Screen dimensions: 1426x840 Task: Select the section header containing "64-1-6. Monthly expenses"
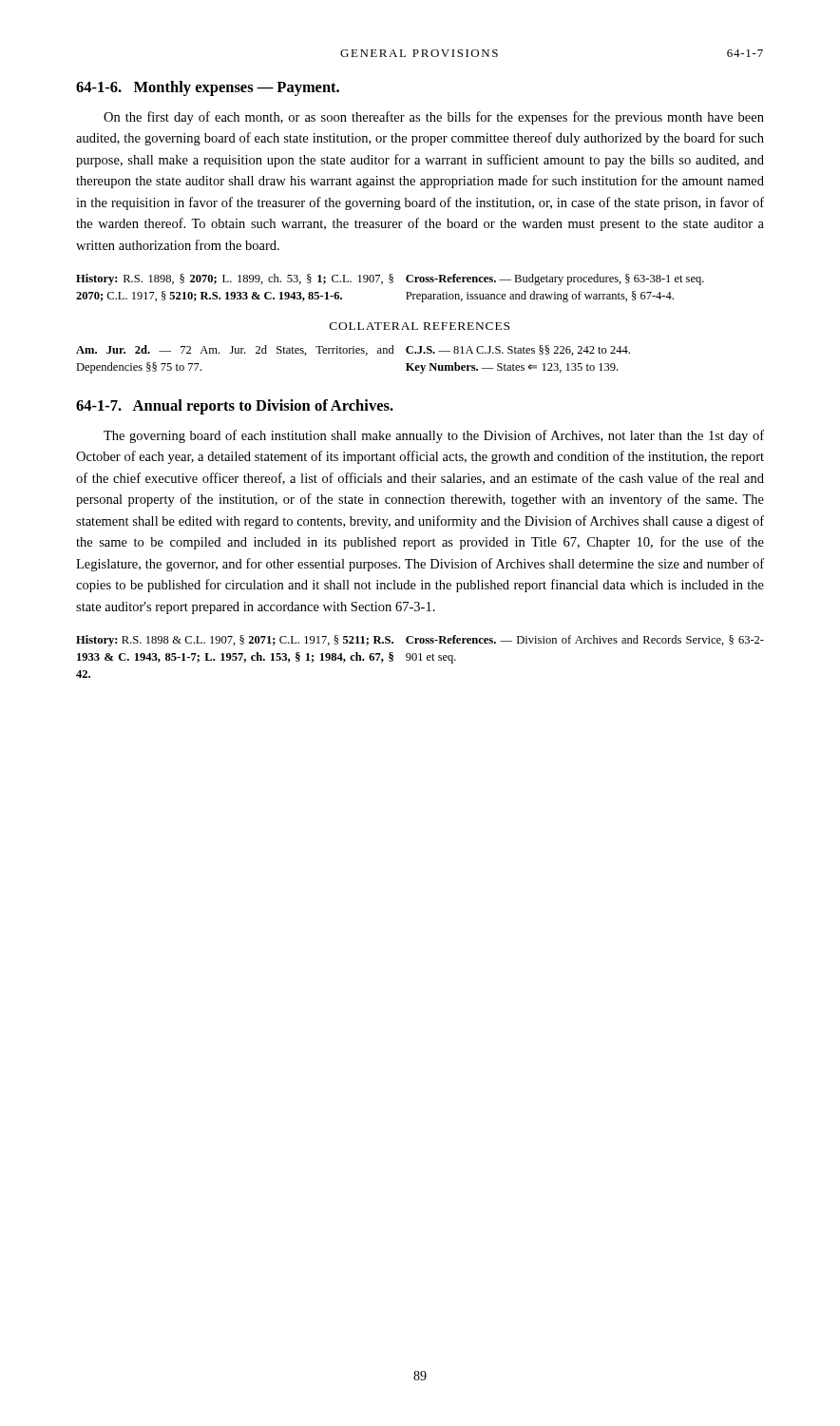[208, 87]
